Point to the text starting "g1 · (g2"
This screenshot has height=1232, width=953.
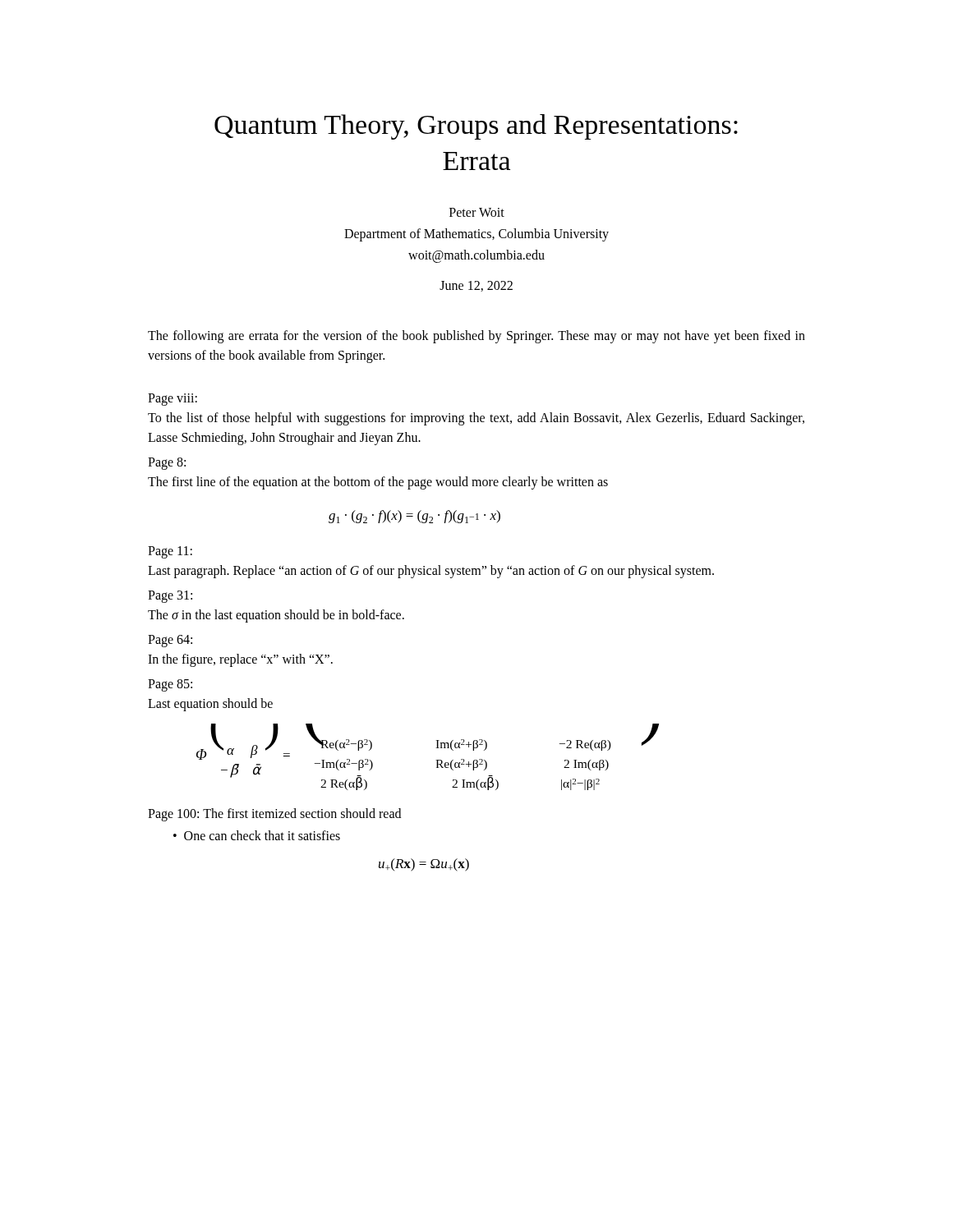(x=476, y=515)
